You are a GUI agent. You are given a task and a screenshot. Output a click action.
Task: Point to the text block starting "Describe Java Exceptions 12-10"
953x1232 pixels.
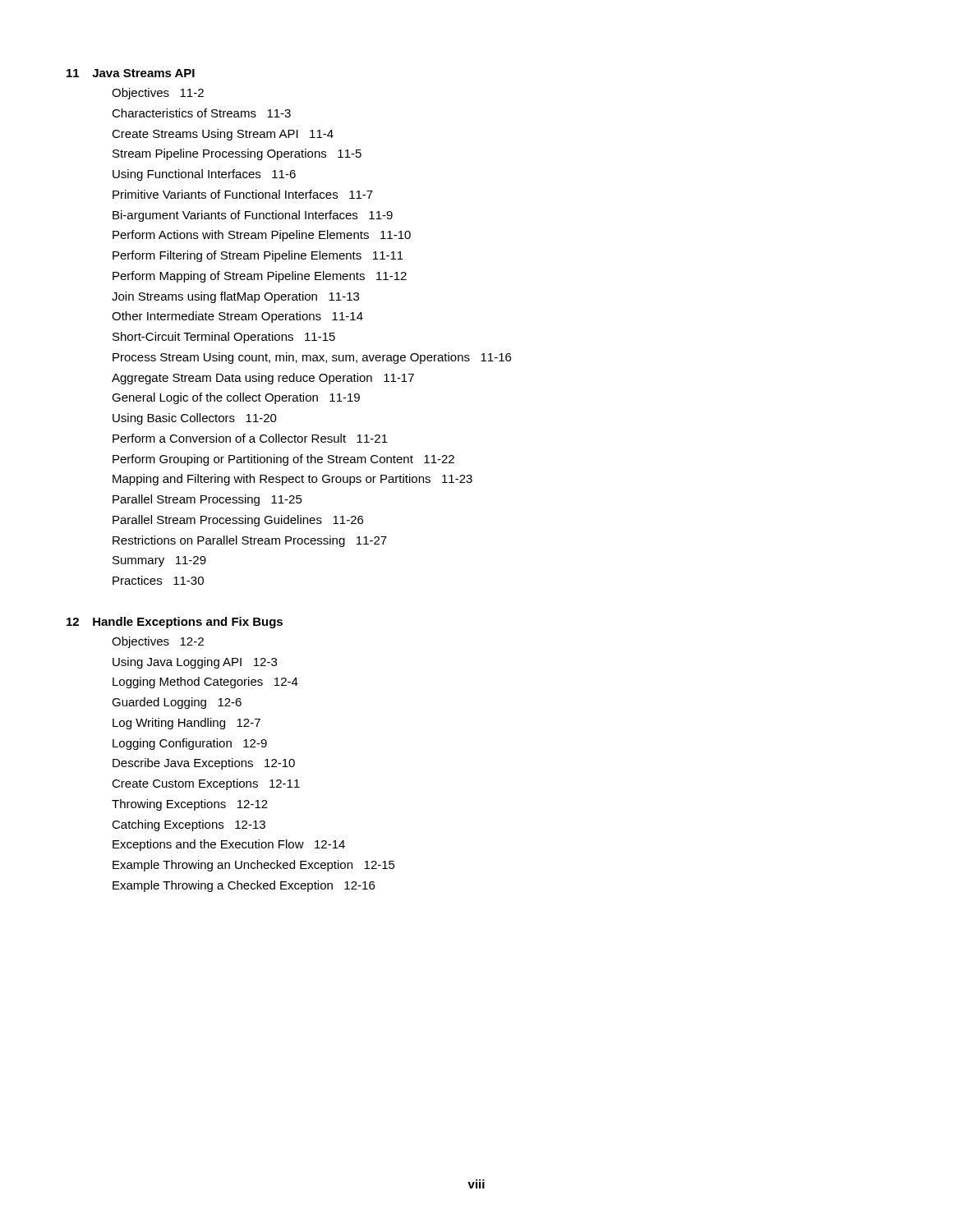[x=204, y=763]
